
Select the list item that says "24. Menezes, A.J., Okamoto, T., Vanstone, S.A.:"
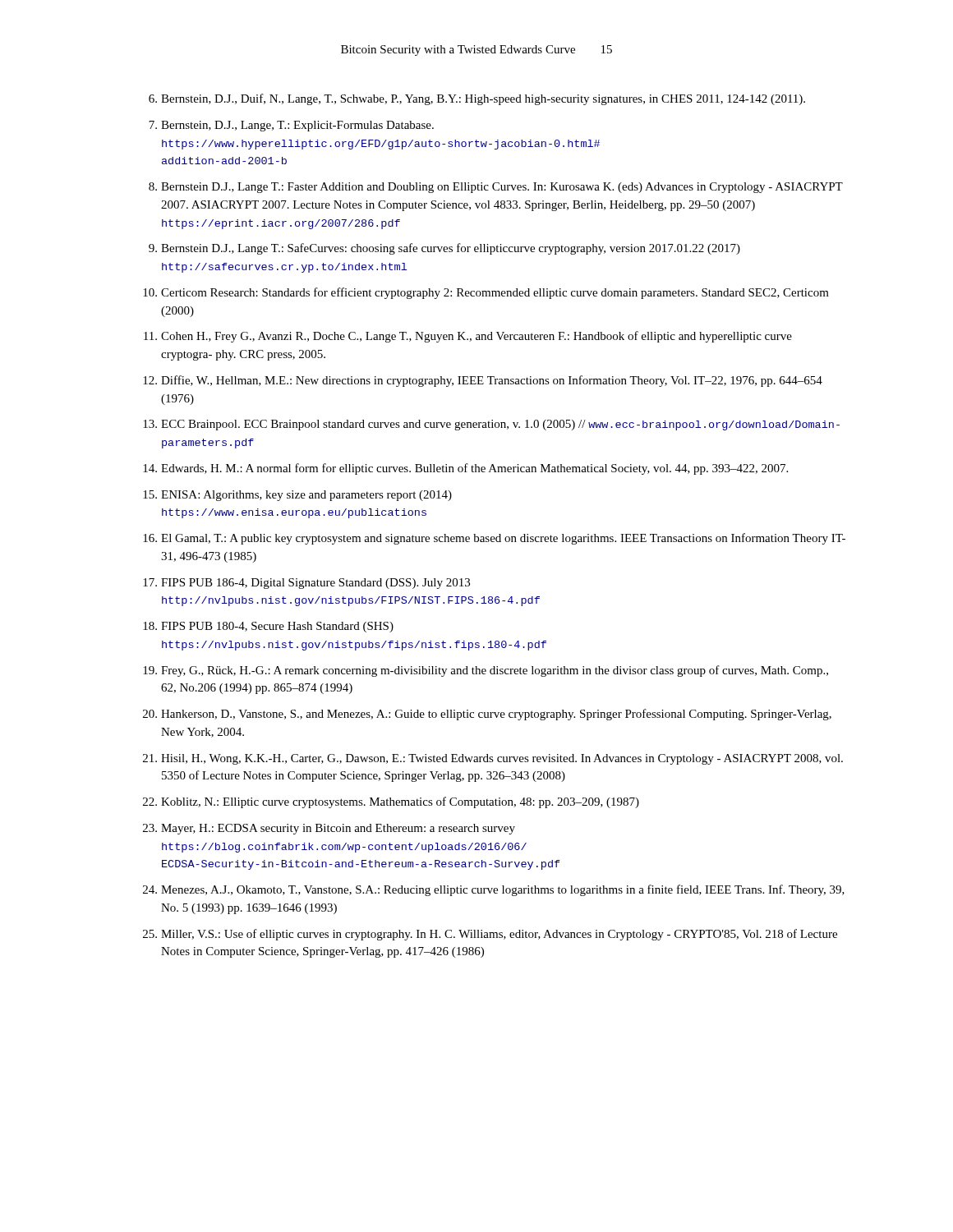click(x=489, y=899)
